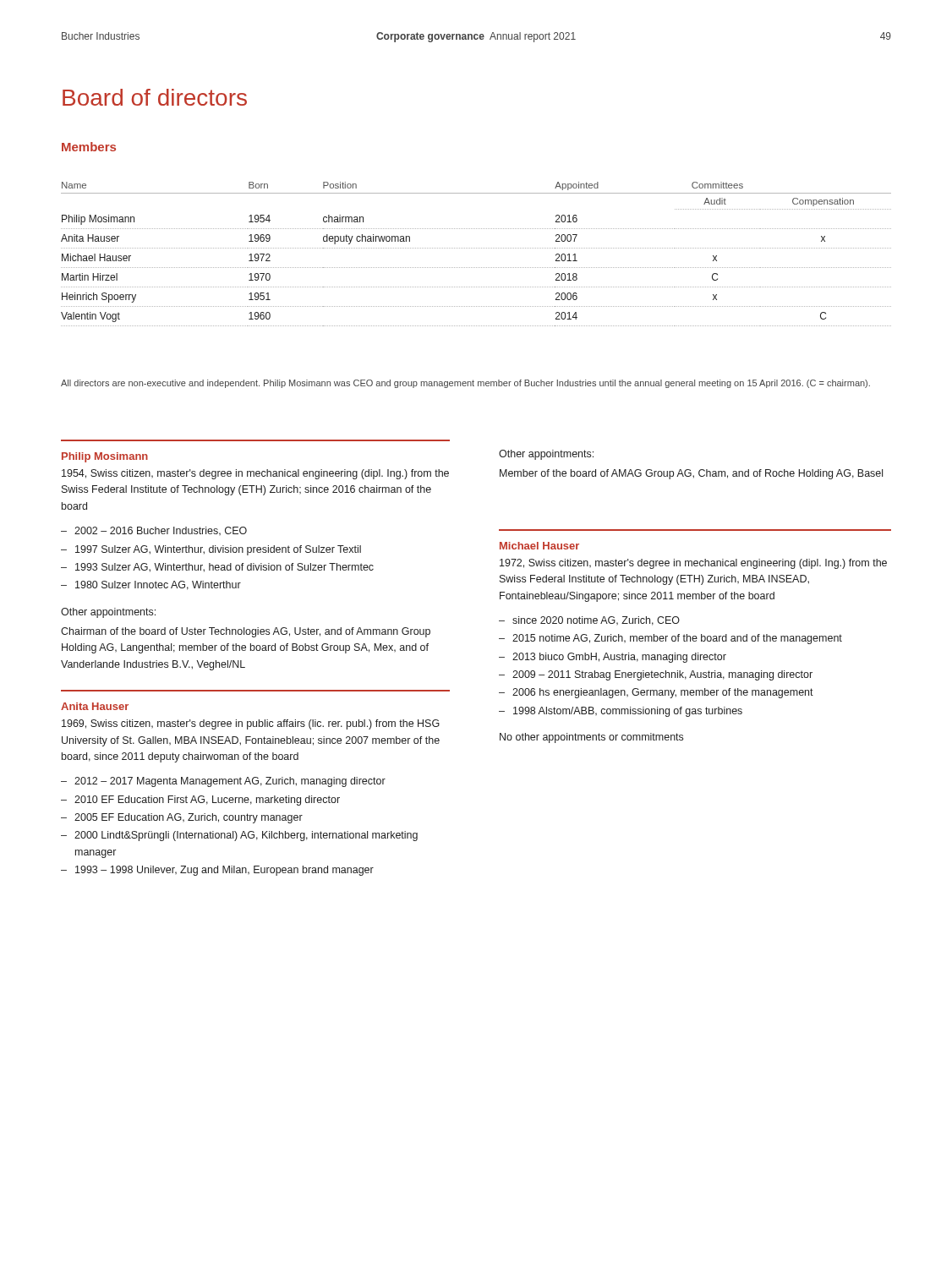Locate the footnote with the text "All directors are"
Viewport: 952px width, 1268px height.
tap(466, 383)
